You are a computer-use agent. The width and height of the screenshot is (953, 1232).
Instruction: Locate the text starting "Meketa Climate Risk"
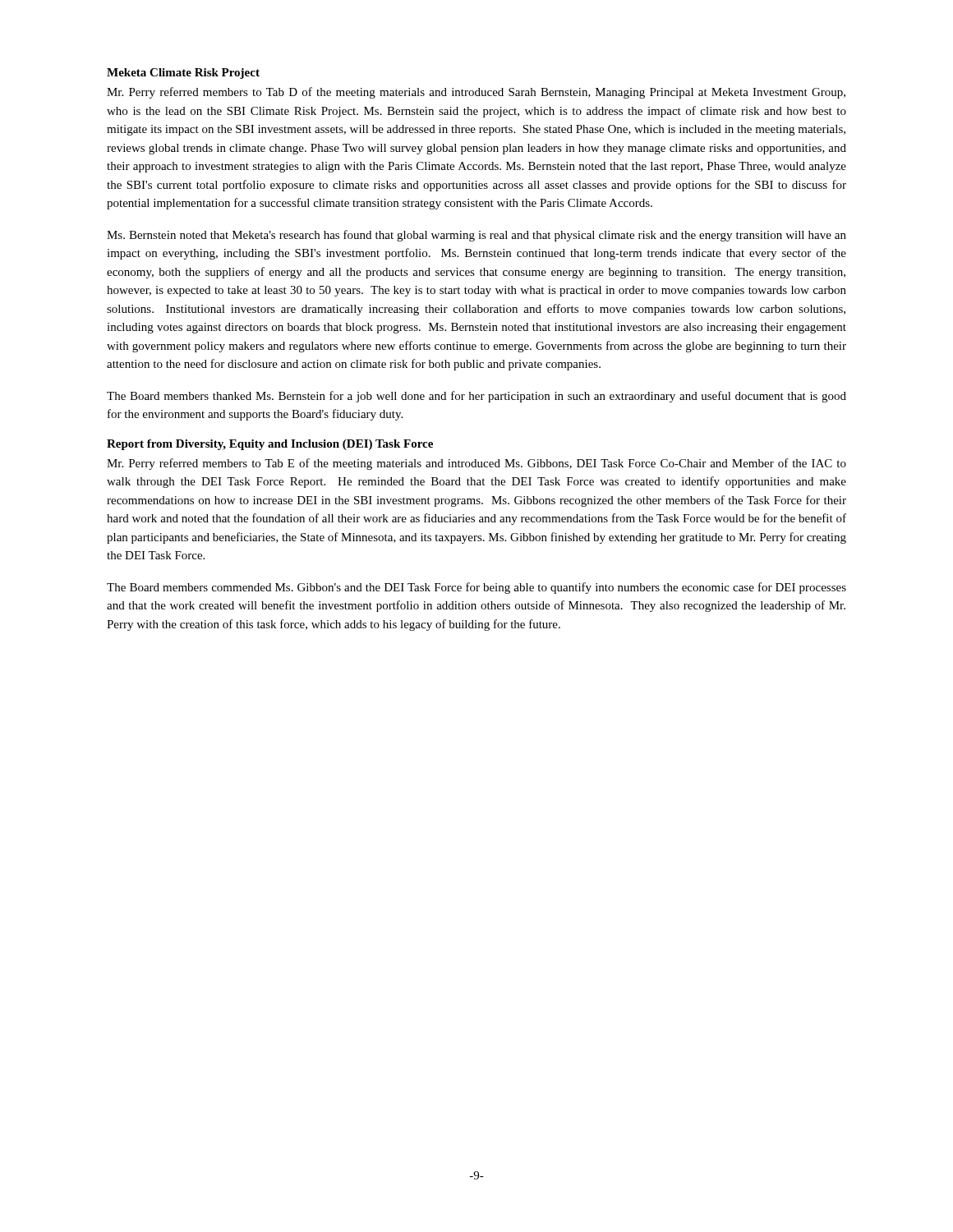point(183,72)
